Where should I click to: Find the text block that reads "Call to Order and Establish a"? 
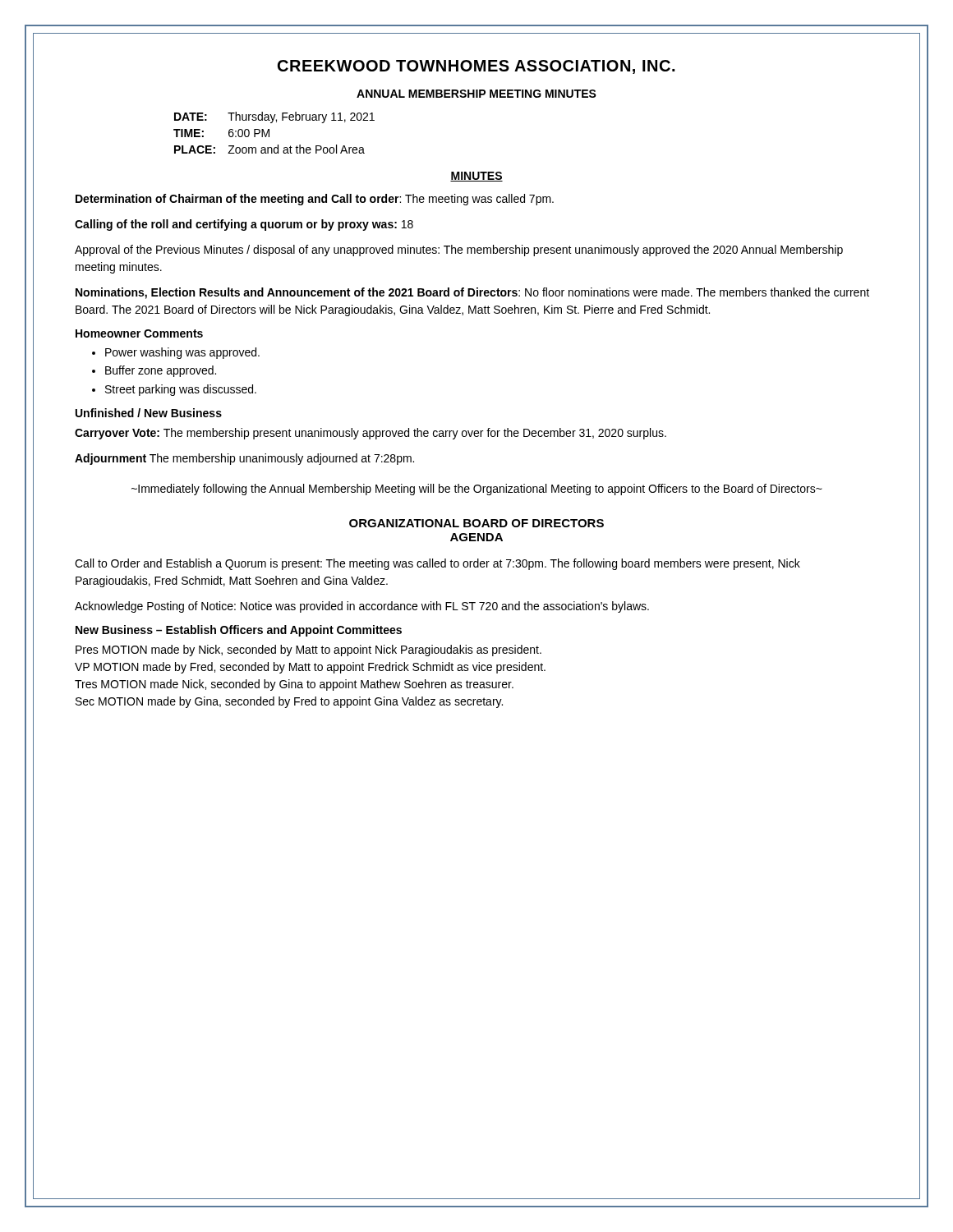437,572
